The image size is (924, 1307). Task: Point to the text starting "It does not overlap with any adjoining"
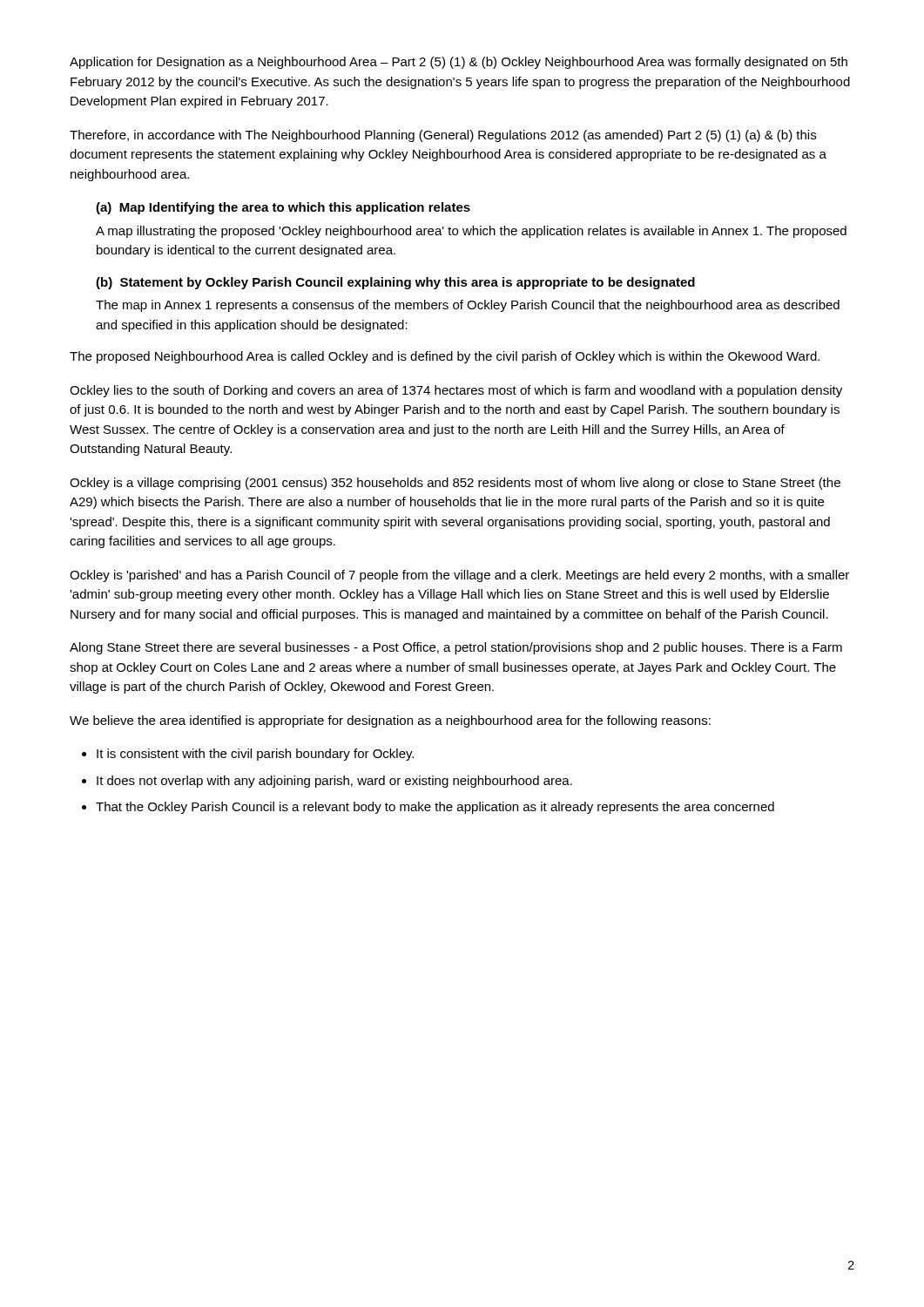(x=334, y=780)
